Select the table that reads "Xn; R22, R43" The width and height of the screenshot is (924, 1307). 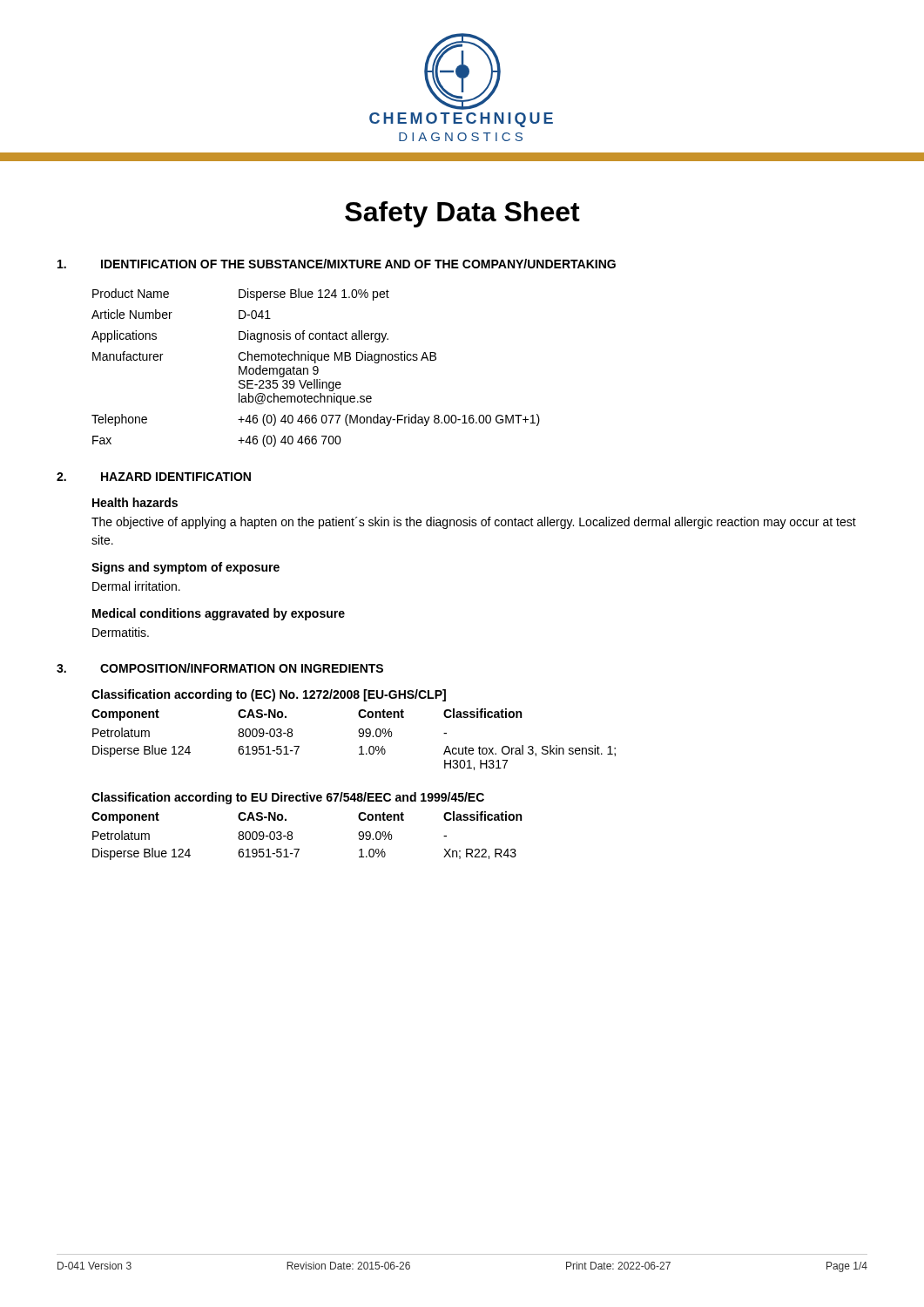[x=479, y=826]
